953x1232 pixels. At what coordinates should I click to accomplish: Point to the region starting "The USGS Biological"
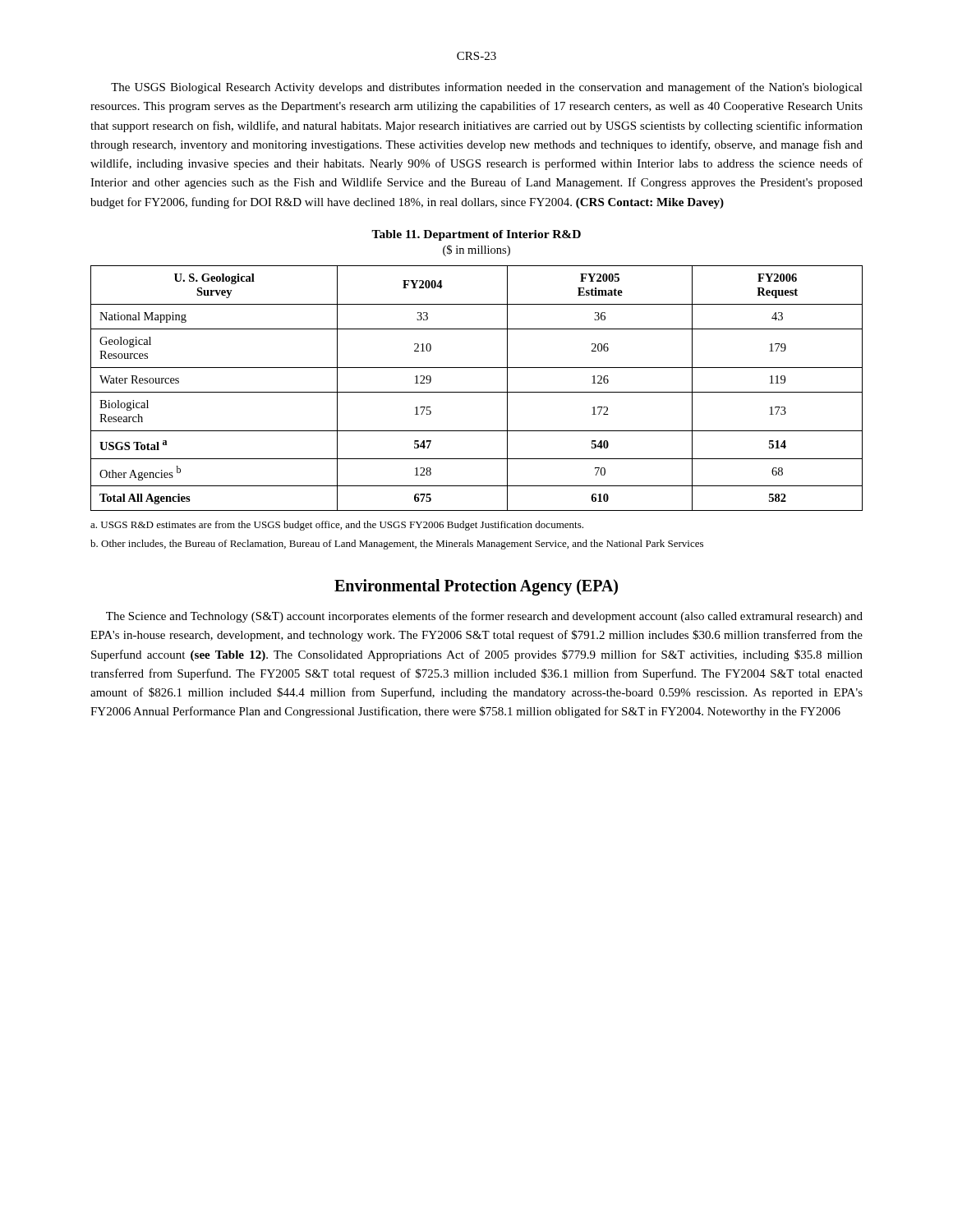[x=476, y=144]
